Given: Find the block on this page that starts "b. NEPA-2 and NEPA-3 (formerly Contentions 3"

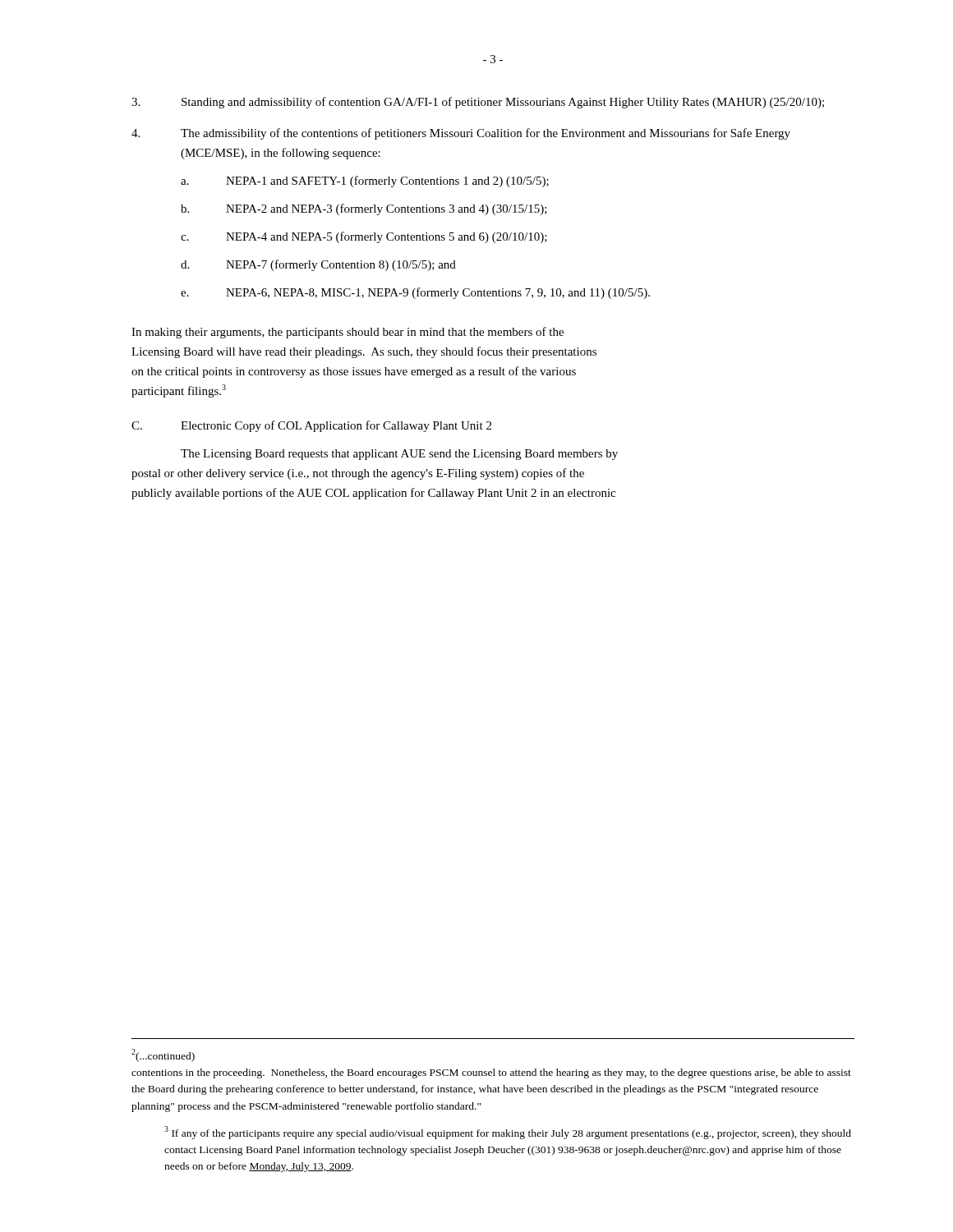Looking at the screenshot, I should (518, 209).
